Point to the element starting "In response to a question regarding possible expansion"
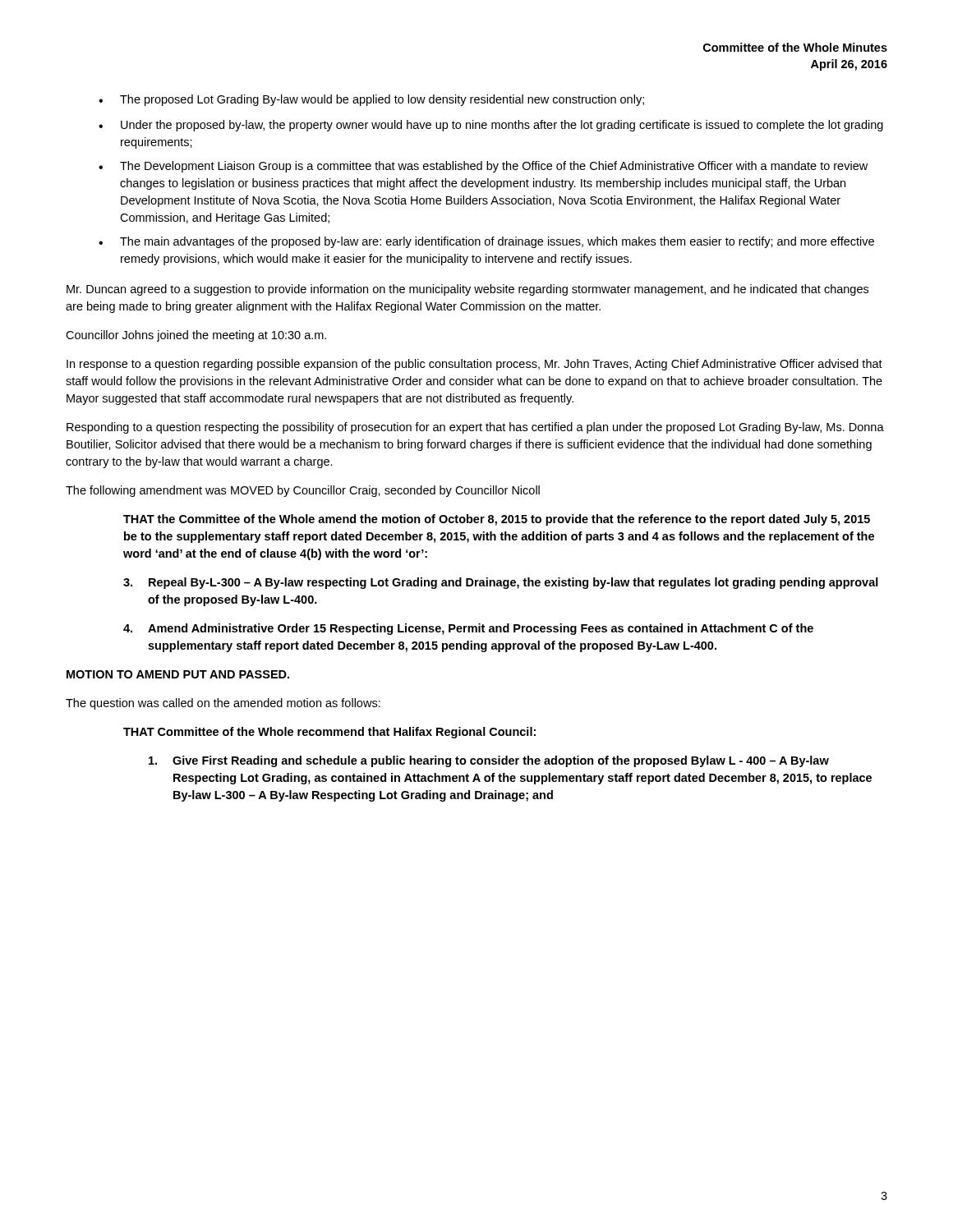 [474, 381]
